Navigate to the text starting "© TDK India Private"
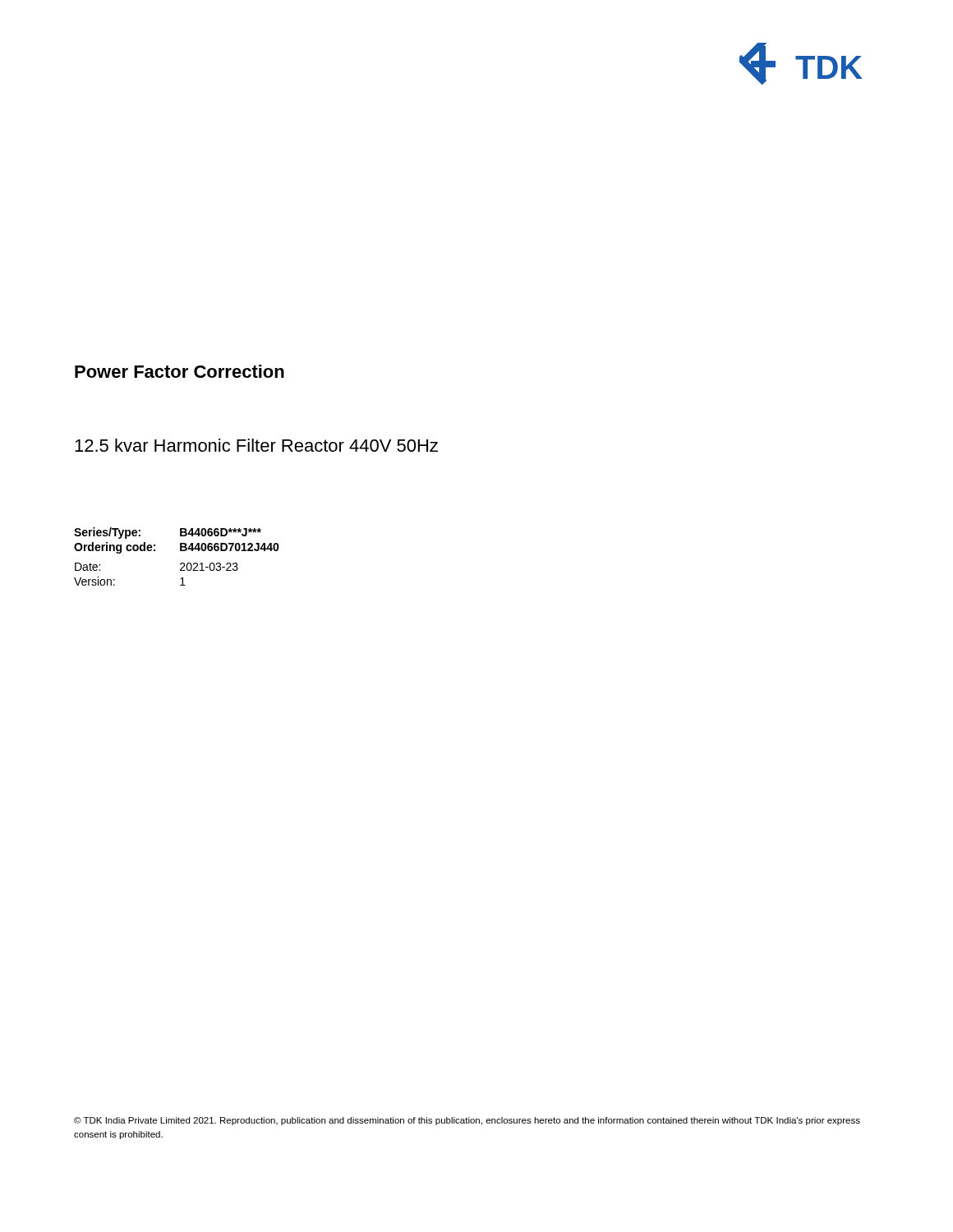This screenshot has width=953, height=1232. [467, 1127]
